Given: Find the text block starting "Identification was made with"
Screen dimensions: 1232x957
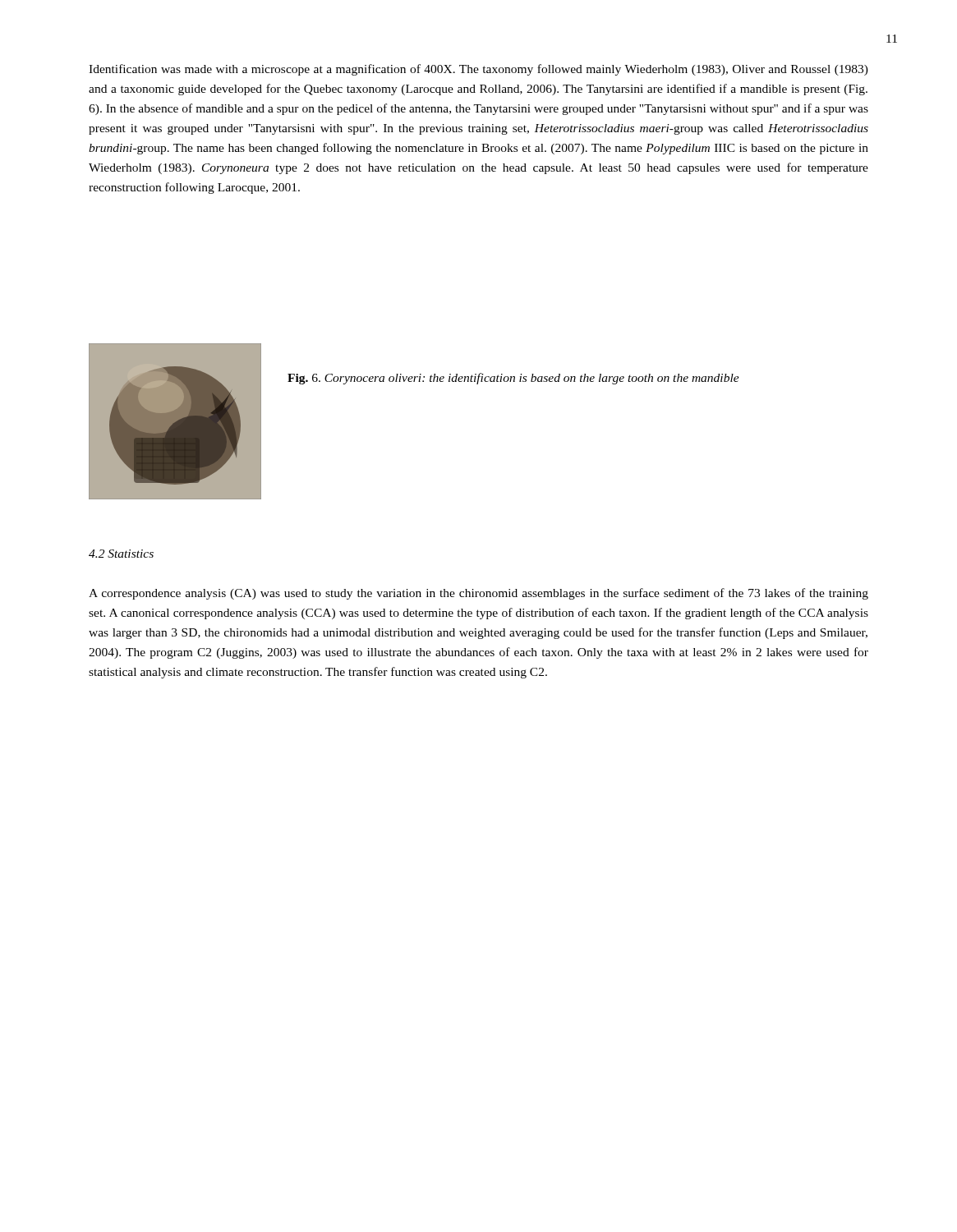Looking at the screenshot, I should coord(478,128).
